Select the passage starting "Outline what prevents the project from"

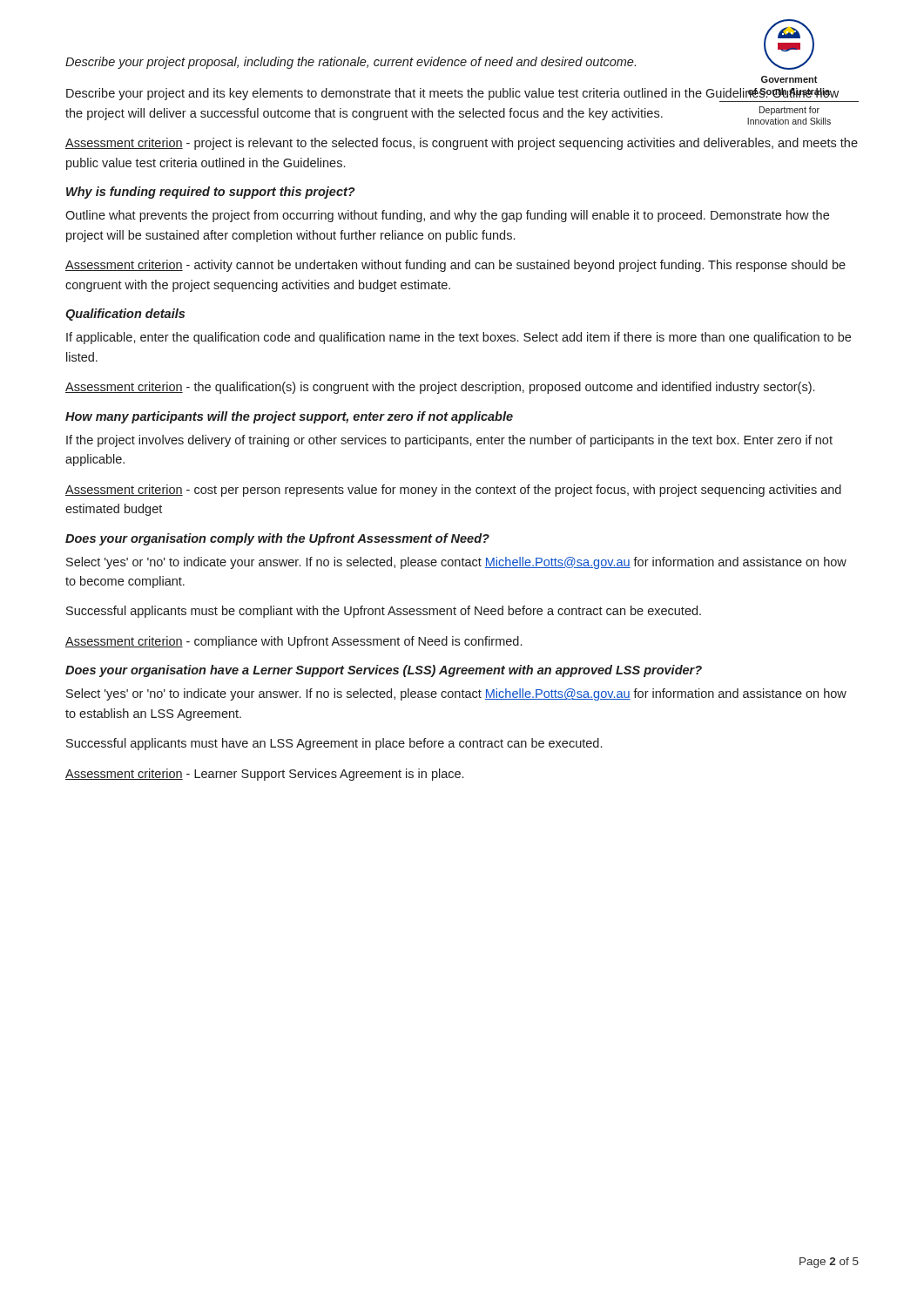click(x=448, y=225)
